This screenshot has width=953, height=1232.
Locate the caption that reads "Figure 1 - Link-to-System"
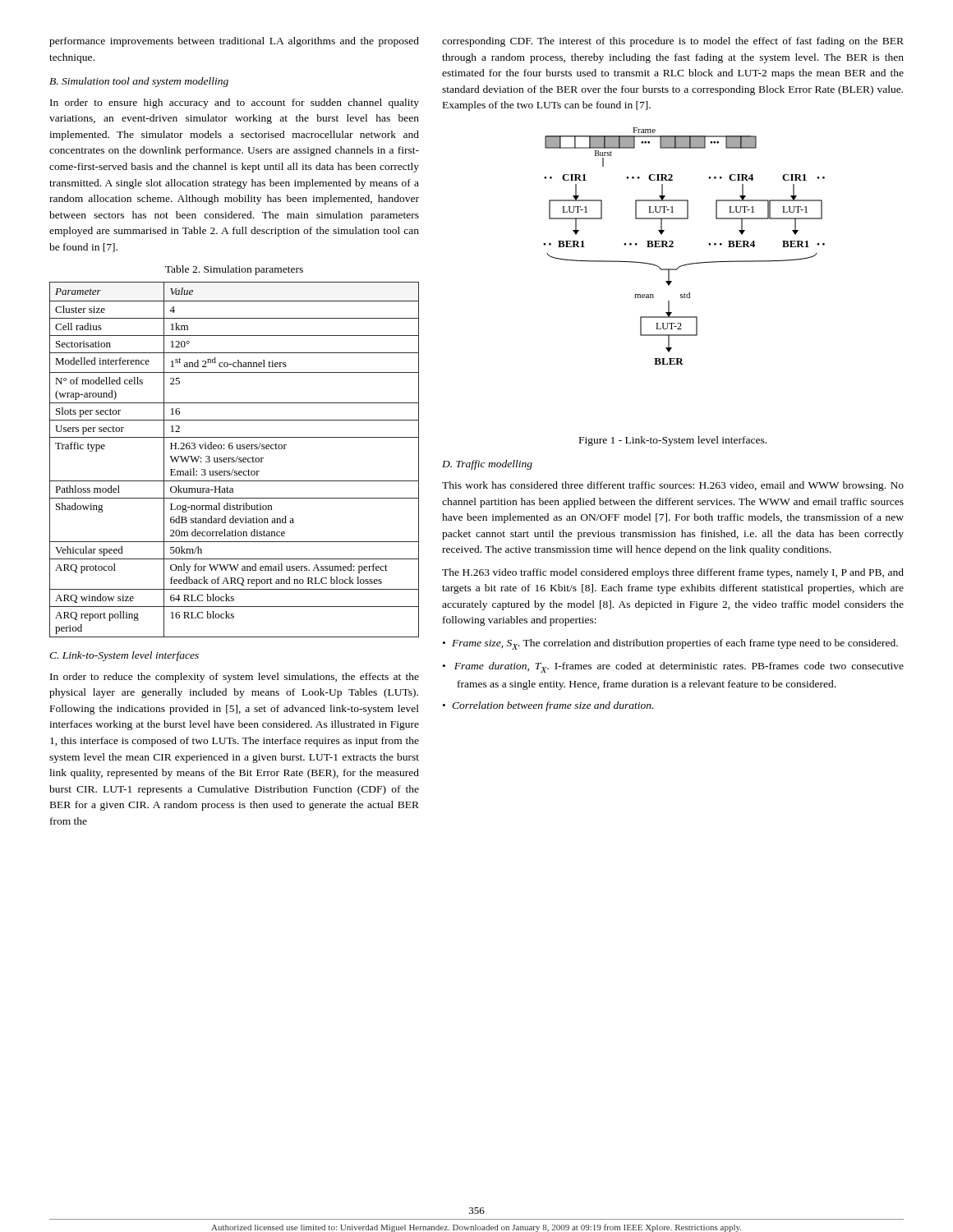[x=673, y=440]
